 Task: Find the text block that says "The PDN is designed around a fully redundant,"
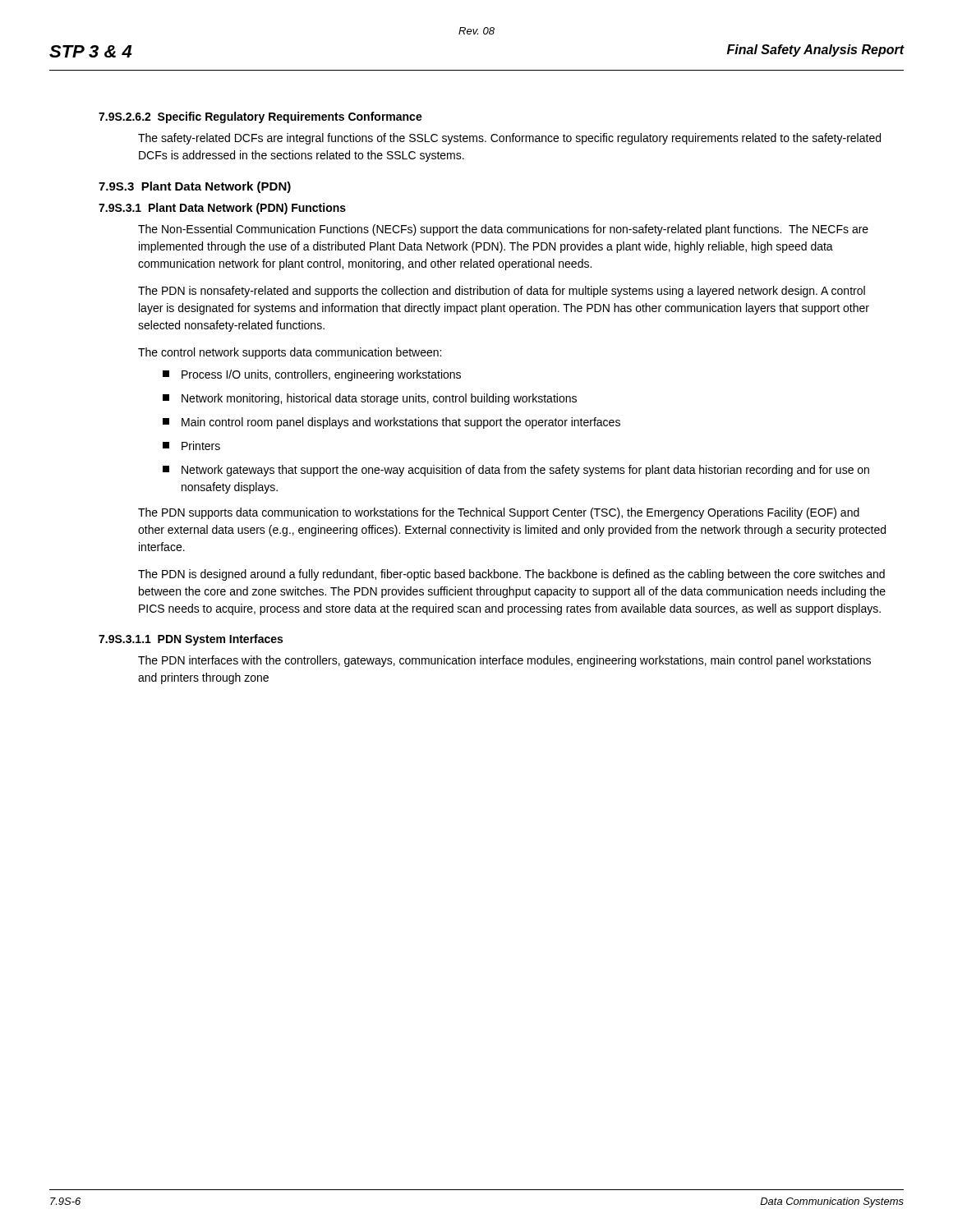coord(512,591)
